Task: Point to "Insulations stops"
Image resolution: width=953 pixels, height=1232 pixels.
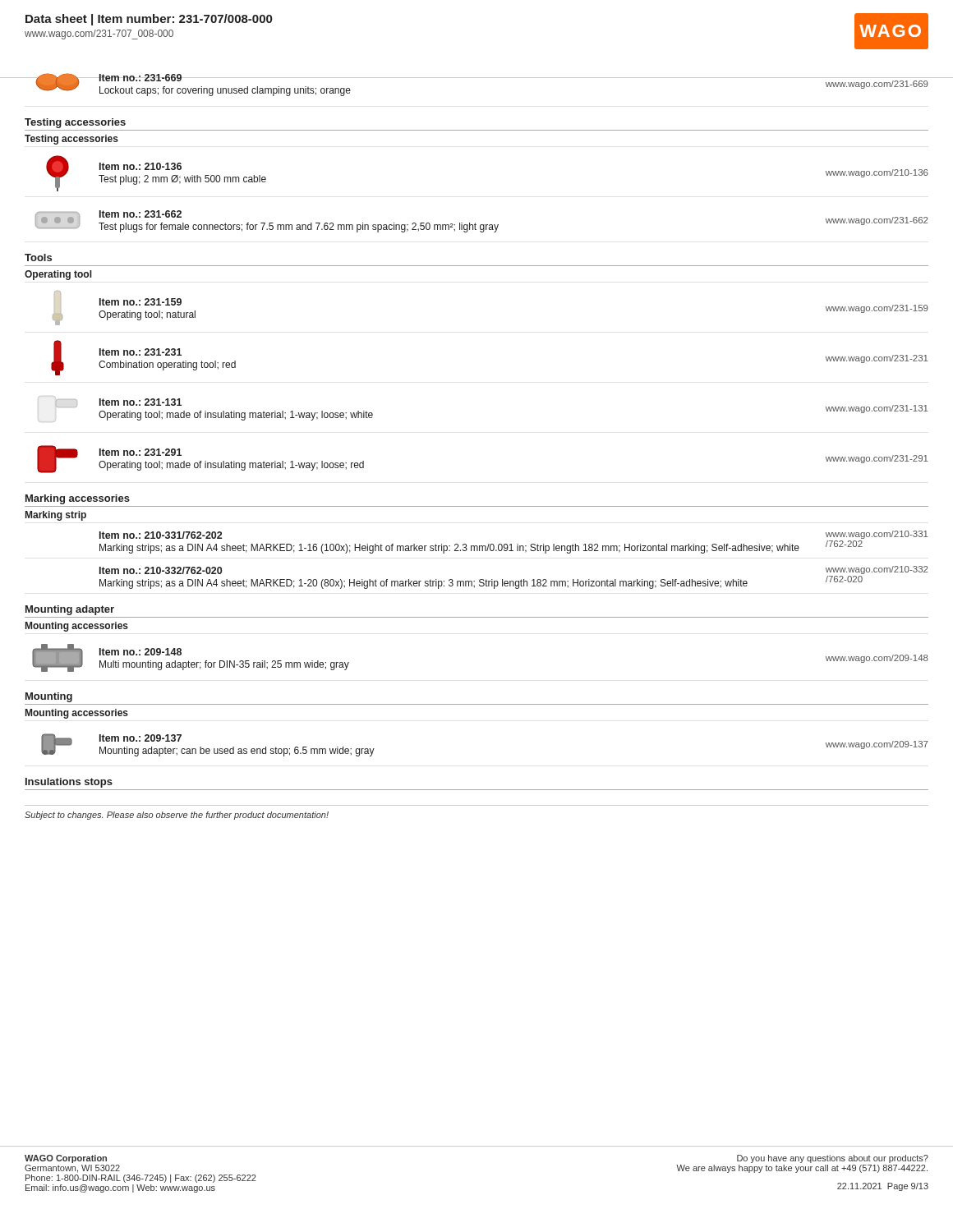Action: [x=69, y=781]
